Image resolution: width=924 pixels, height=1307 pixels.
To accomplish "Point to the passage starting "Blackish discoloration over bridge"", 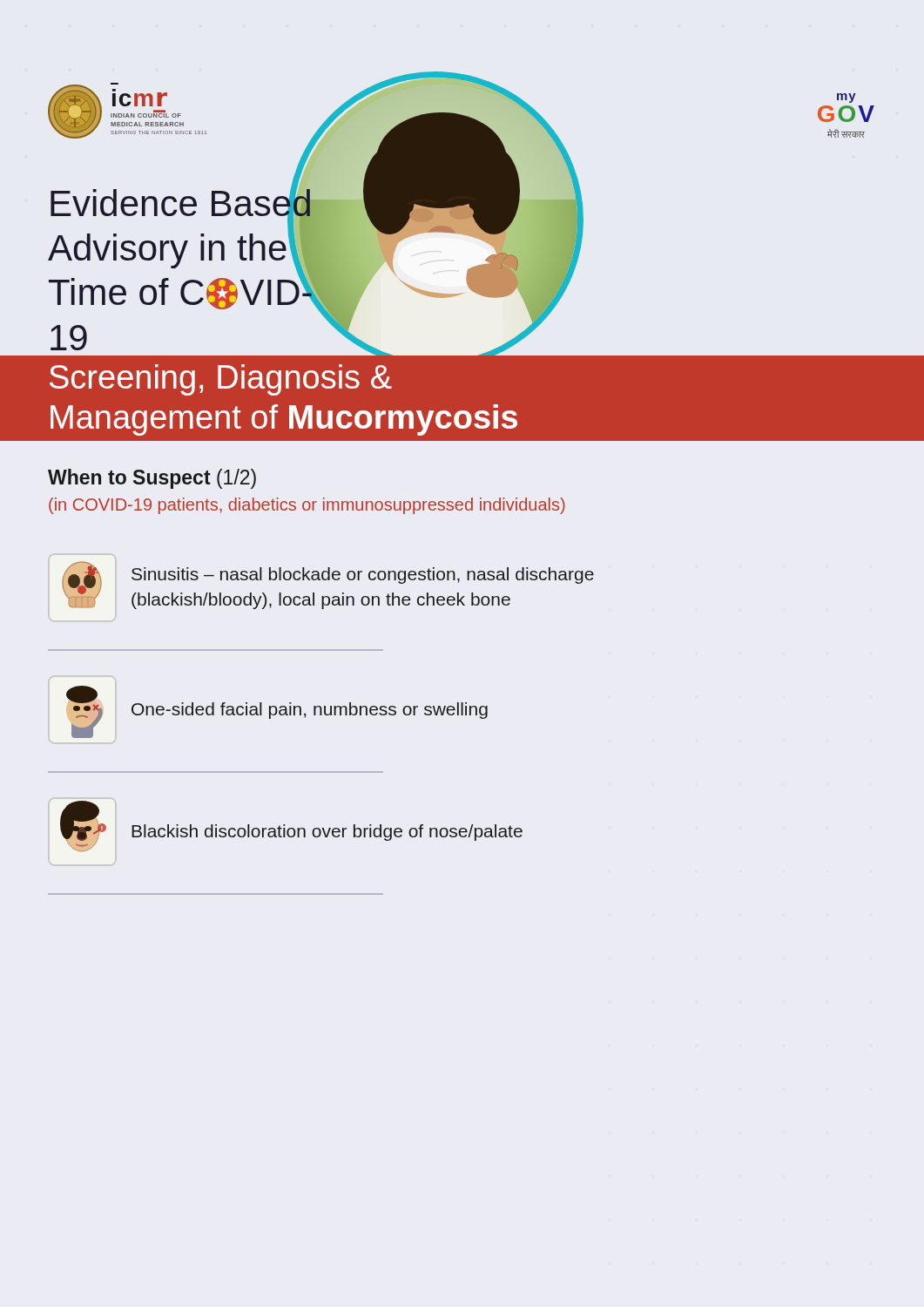I will click(x=327, y=831).
